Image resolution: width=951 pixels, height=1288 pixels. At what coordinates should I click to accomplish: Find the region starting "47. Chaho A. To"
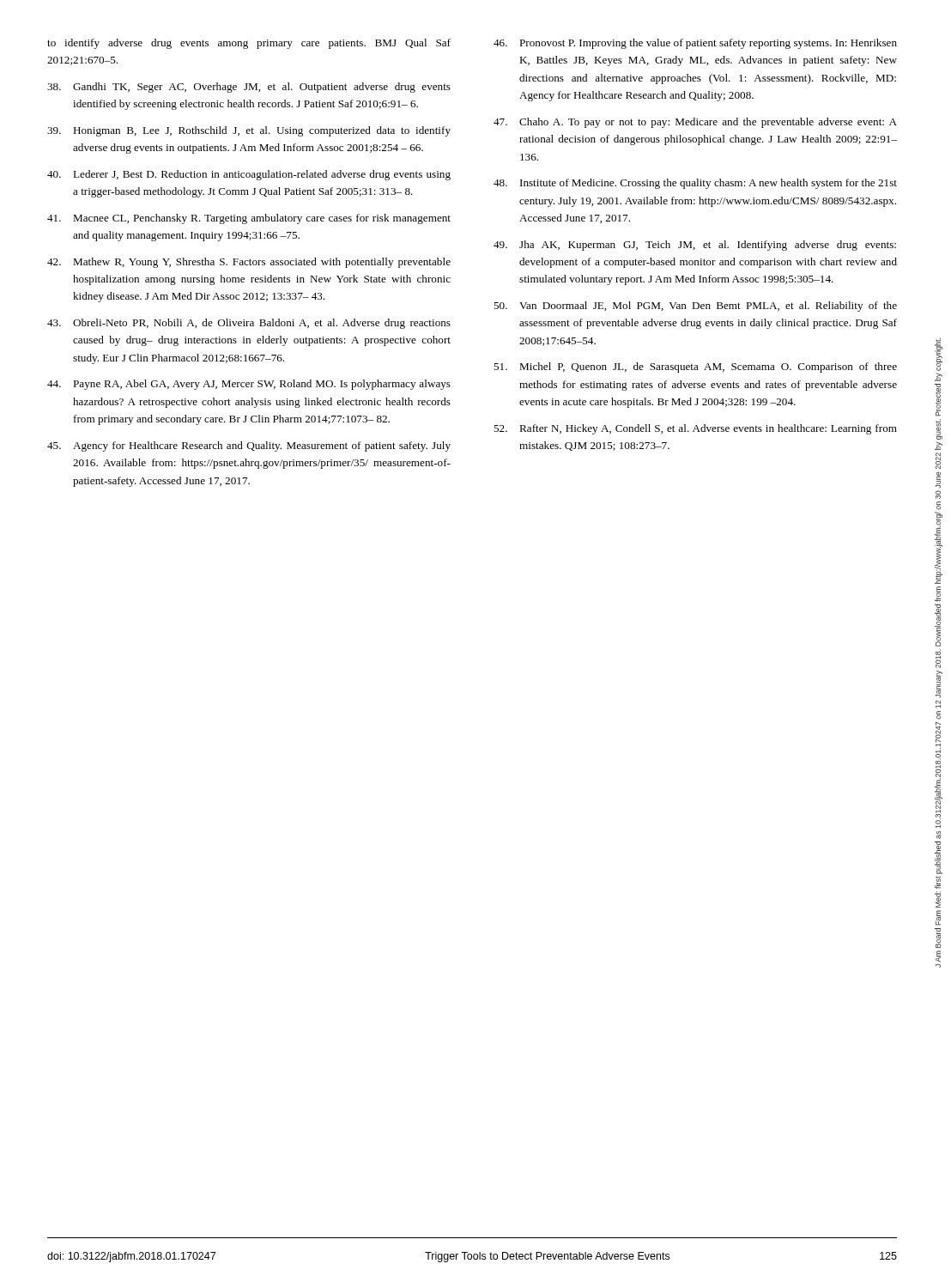[x=695, y=140]
